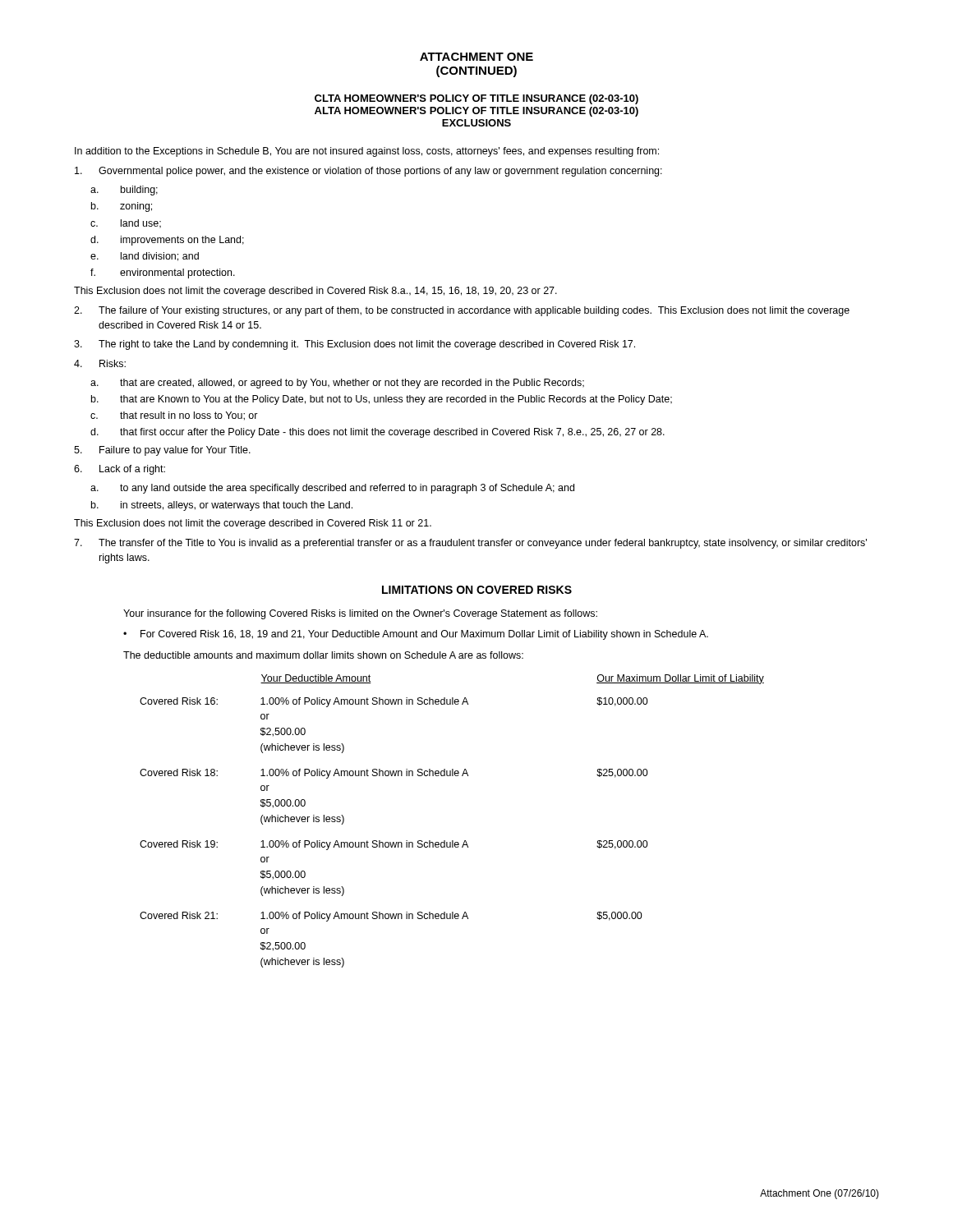Click where it says "f.environmental protection."

[163, 274]
